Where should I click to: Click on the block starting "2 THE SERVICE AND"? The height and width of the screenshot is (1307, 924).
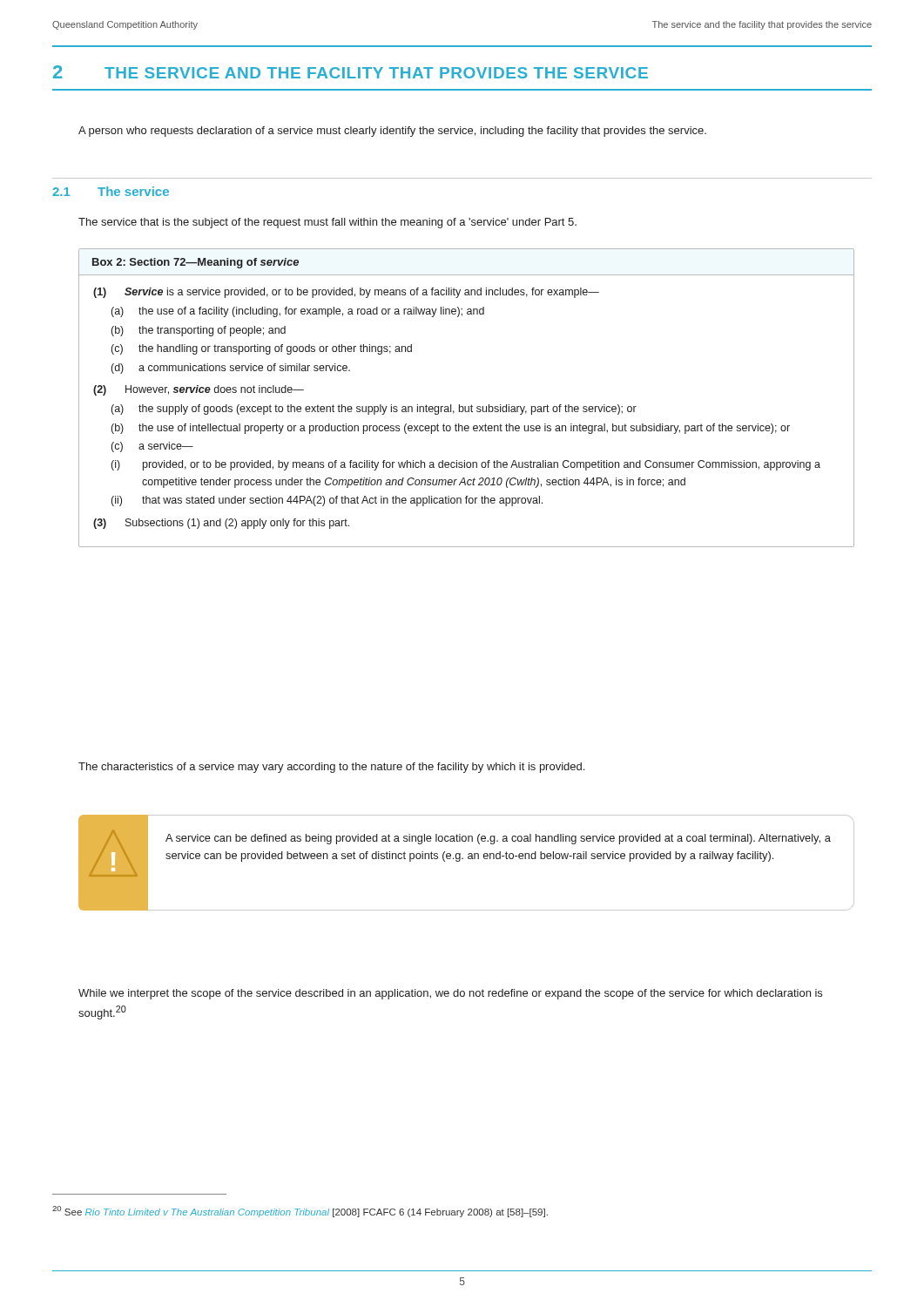(x=351, y=72)
